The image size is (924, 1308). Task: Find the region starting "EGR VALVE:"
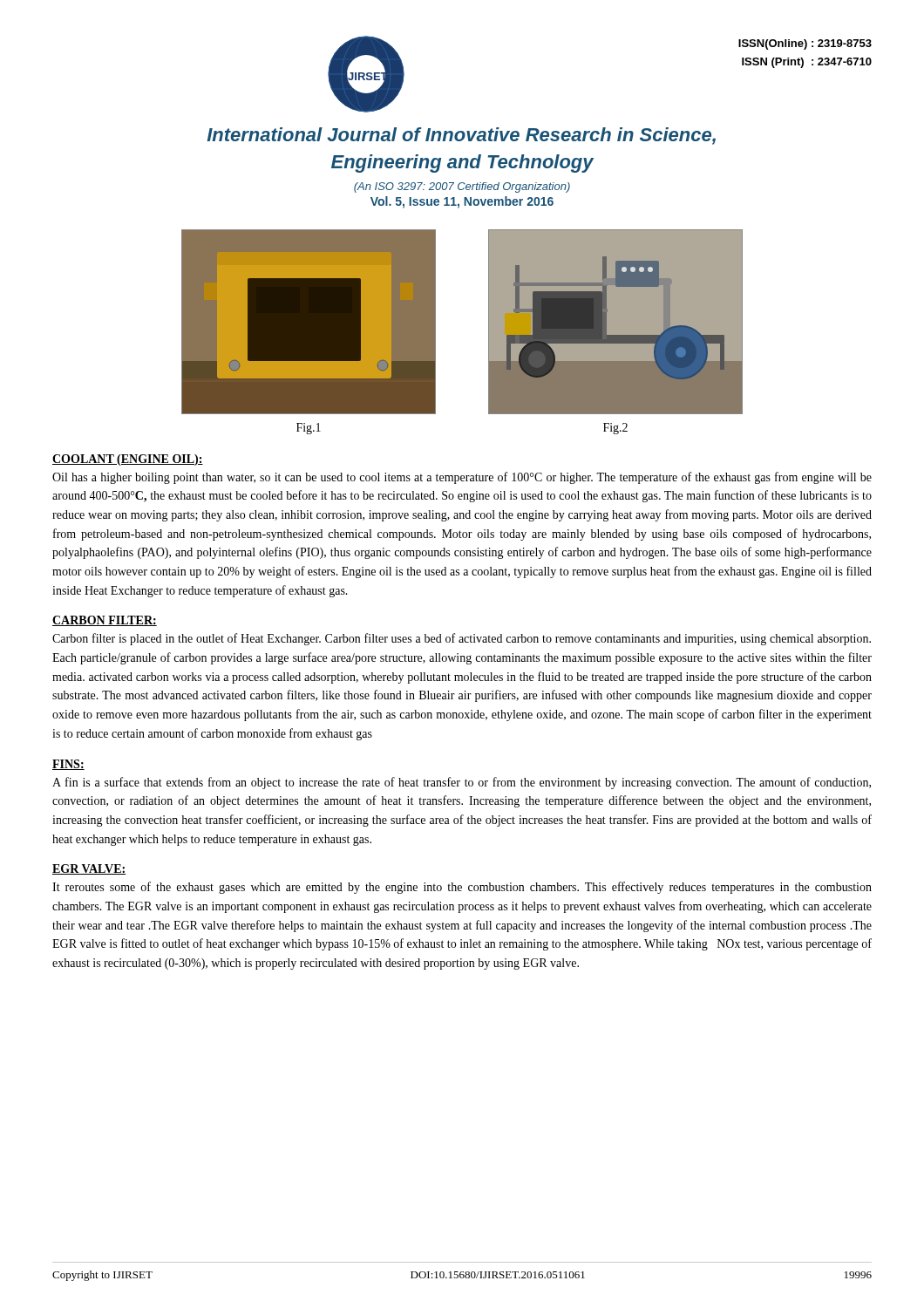[89, 869]
